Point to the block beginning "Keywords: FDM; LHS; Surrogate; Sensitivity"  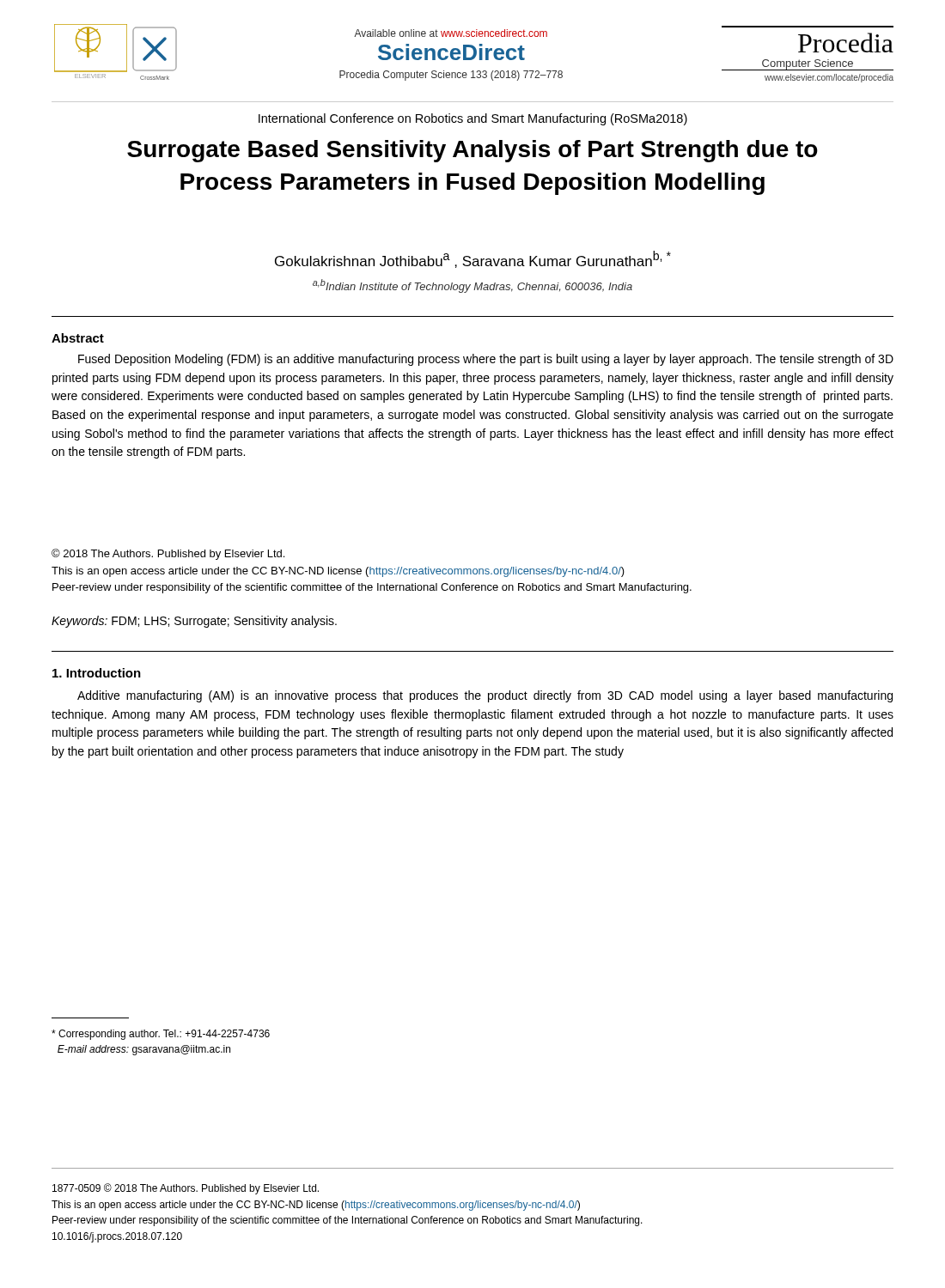194,622
